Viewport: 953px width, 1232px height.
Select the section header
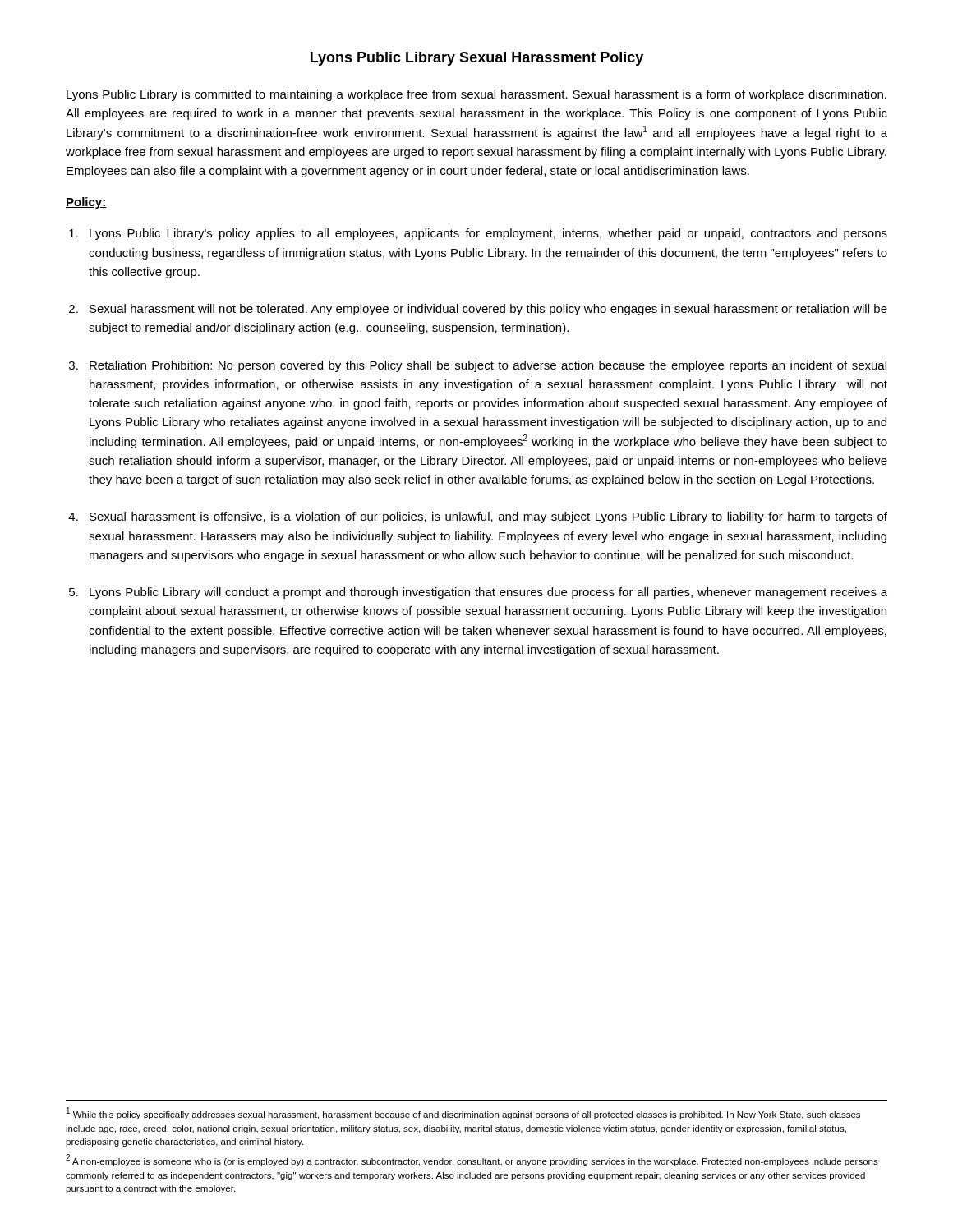pyautogui.click(x=86, y=202)
